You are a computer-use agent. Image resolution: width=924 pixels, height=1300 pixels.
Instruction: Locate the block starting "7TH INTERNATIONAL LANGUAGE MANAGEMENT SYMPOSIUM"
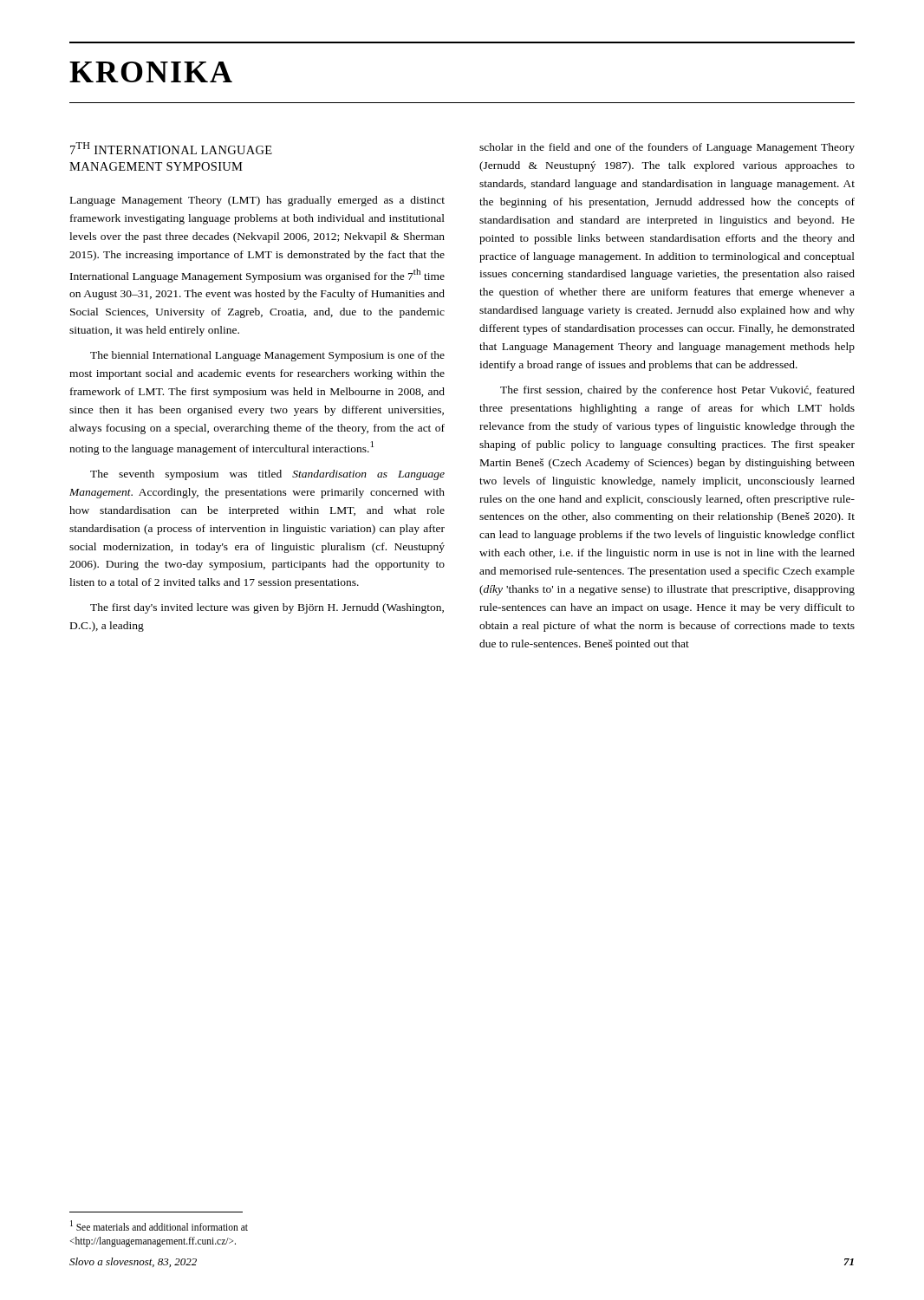click(x=171, y=157)
